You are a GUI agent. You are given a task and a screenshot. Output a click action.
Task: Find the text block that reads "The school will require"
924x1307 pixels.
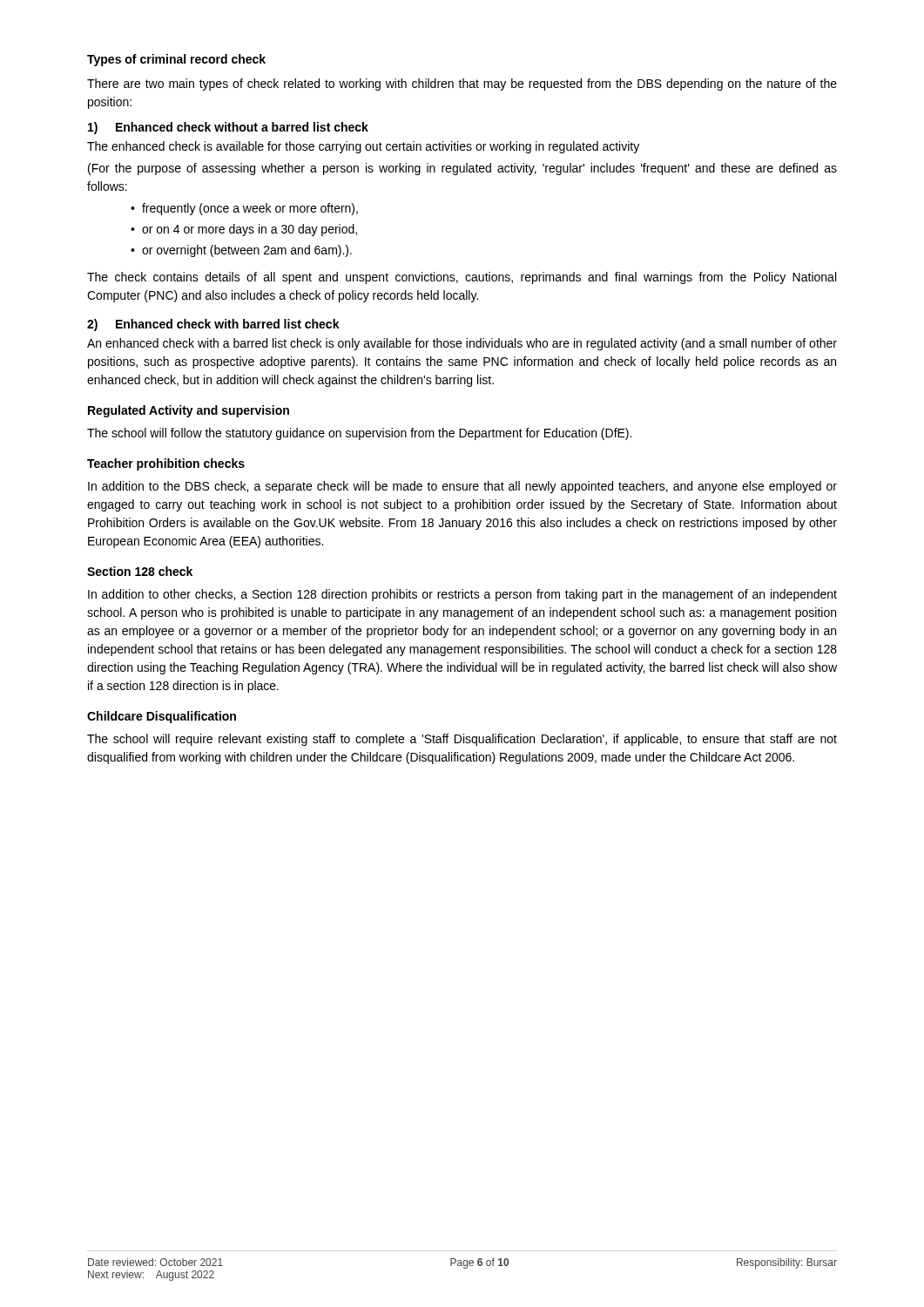[462, 748]
